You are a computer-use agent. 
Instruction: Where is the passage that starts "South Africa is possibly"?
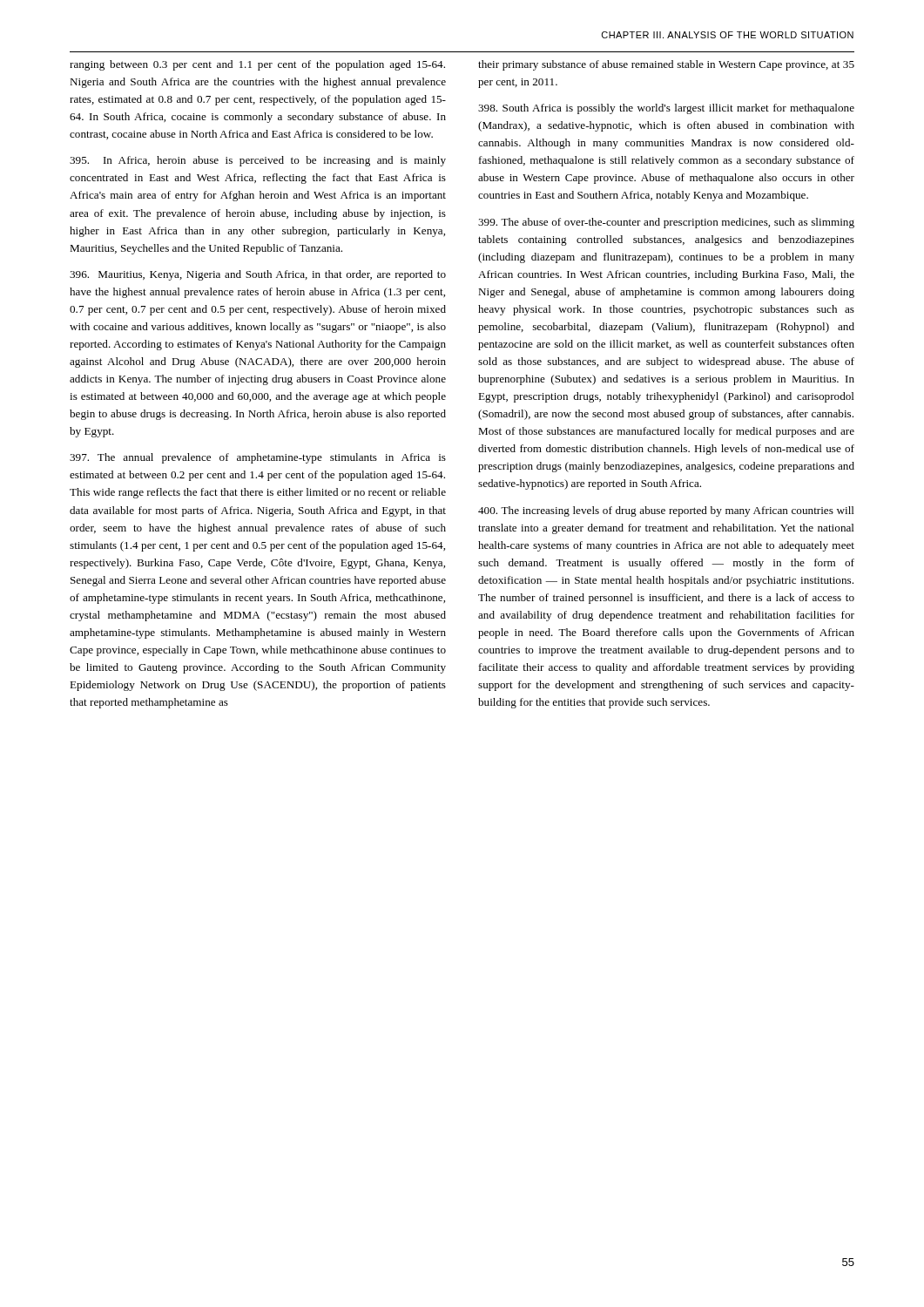coord(666,152)
